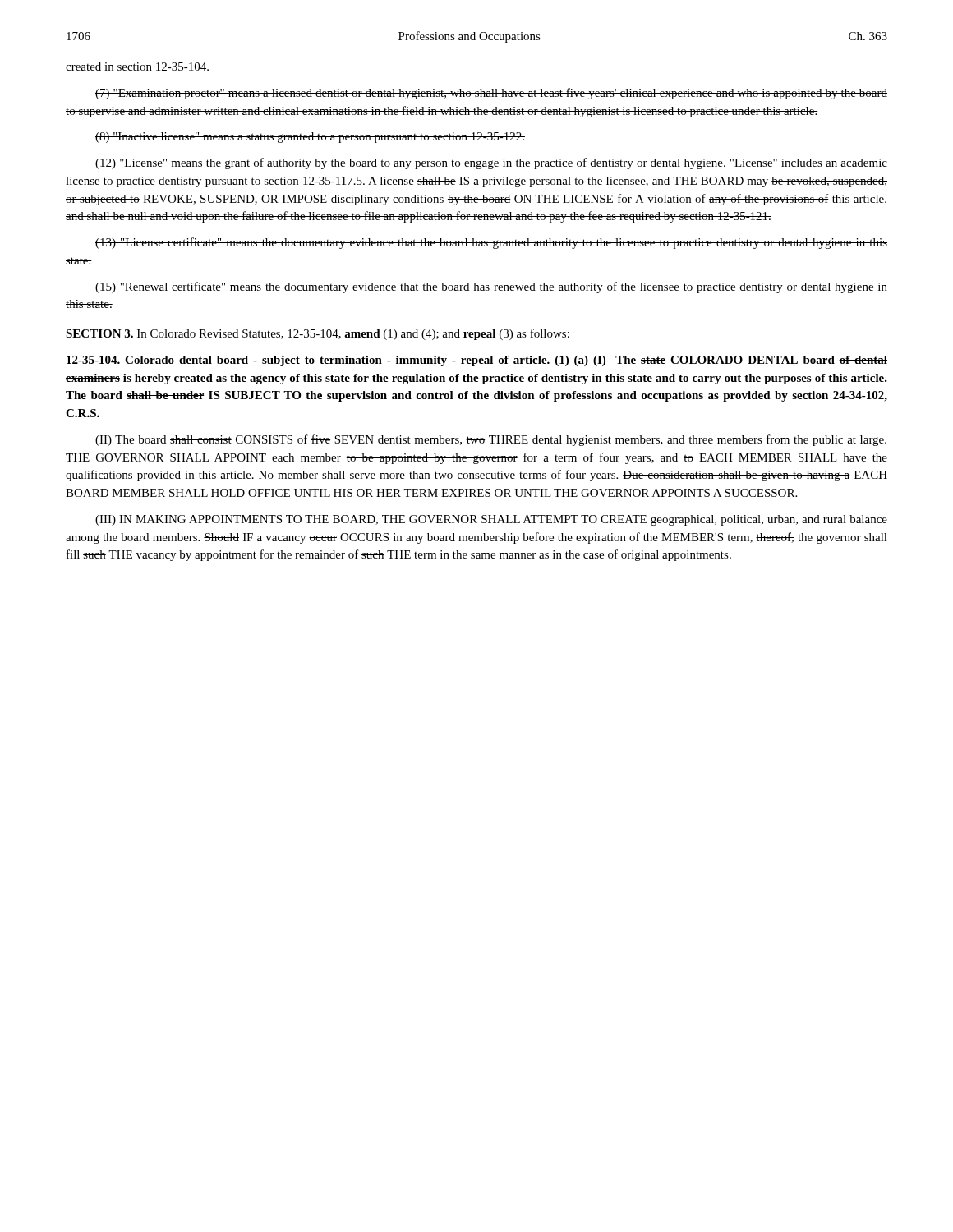953x1232 pixels.
Task: Click the passage that begins "(12) "License" means the"
Action: [476, 190]
